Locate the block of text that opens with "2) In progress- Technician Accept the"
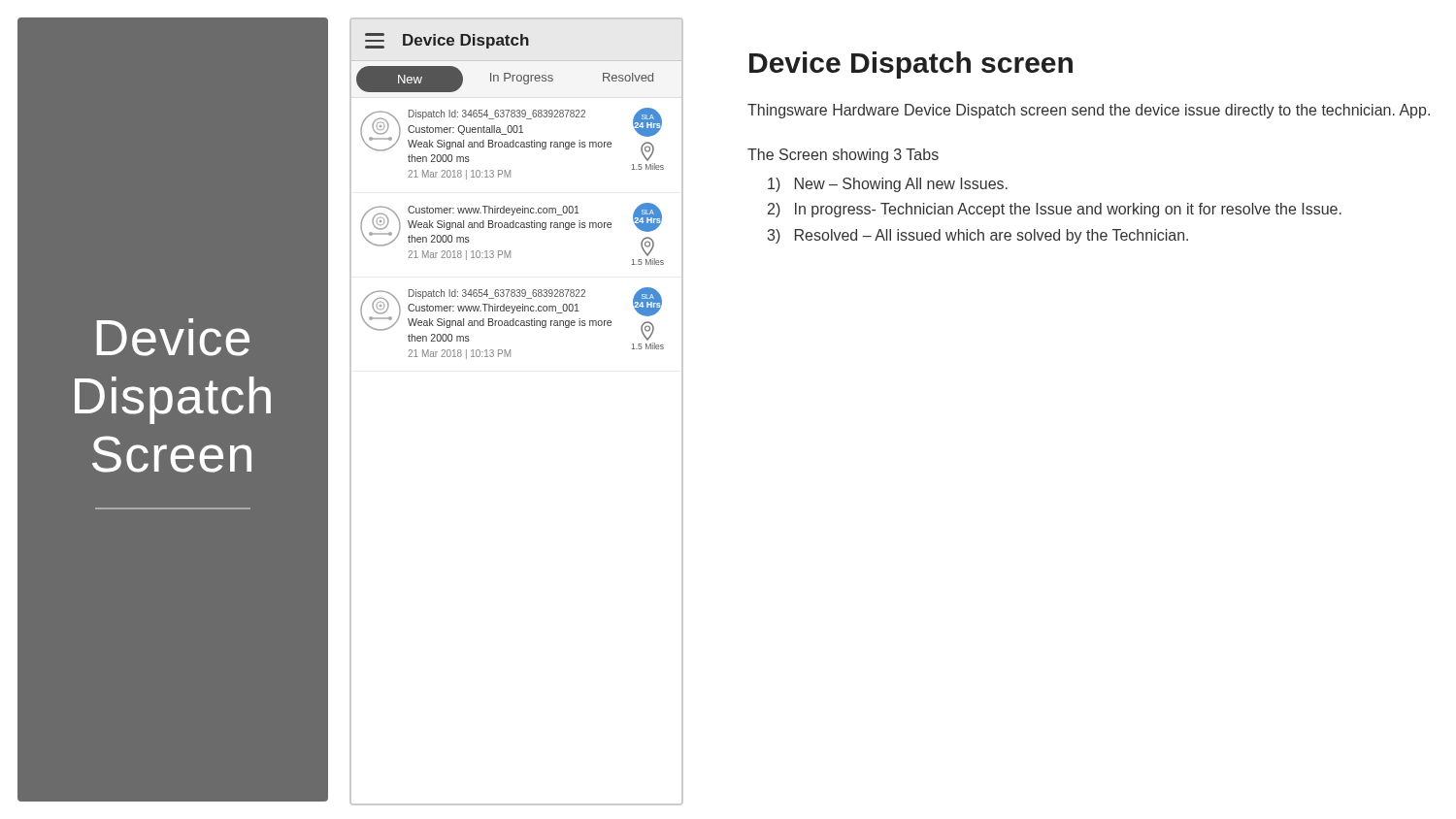This screenshot has height=819, width=1456. (1055, 209)
